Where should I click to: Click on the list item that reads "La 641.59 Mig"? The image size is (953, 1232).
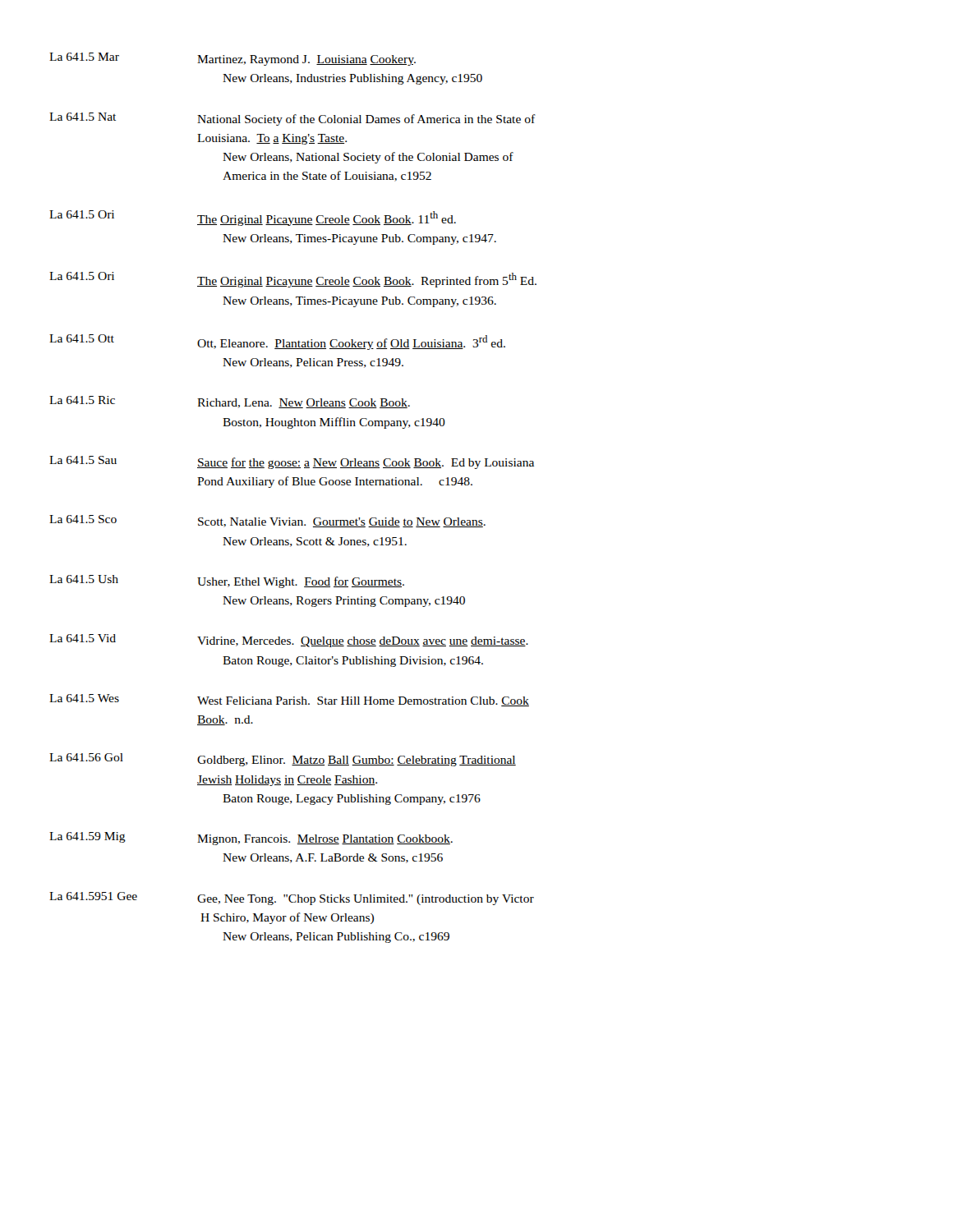(x=87, y=836)
